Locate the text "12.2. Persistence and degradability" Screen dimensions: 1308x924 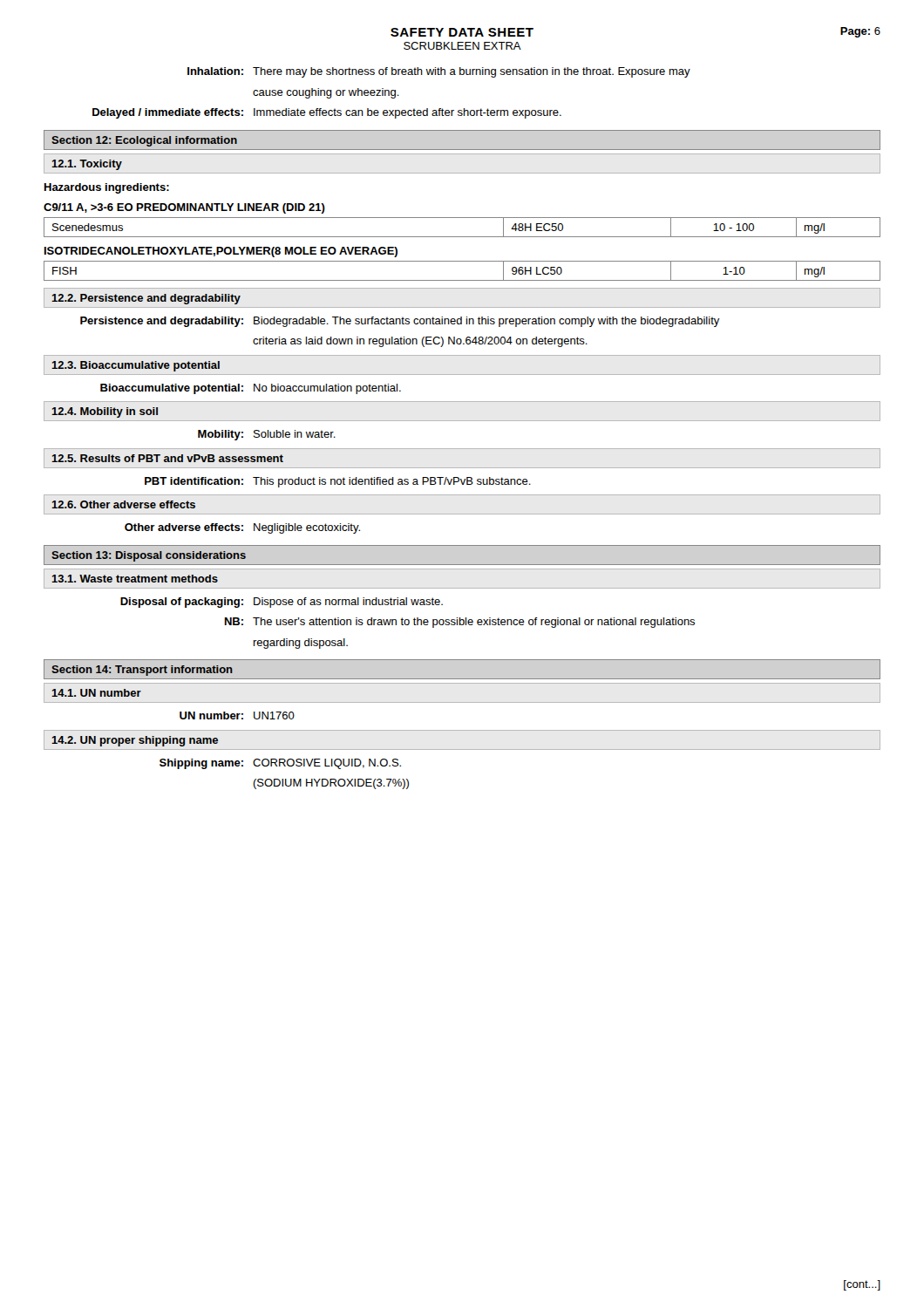(146, 297)
